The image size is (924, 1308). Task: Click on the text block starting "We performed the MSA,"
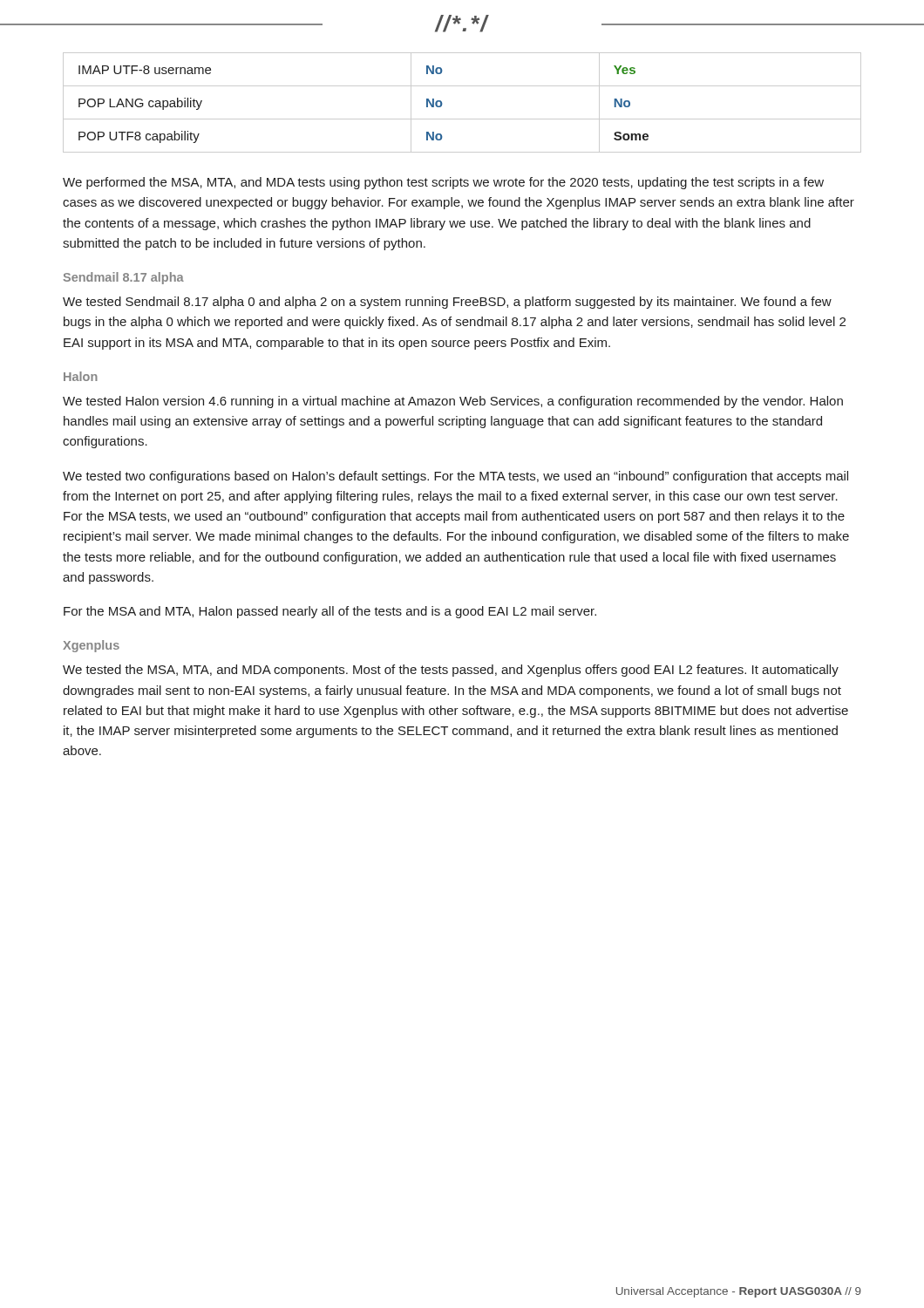(458, 212)
